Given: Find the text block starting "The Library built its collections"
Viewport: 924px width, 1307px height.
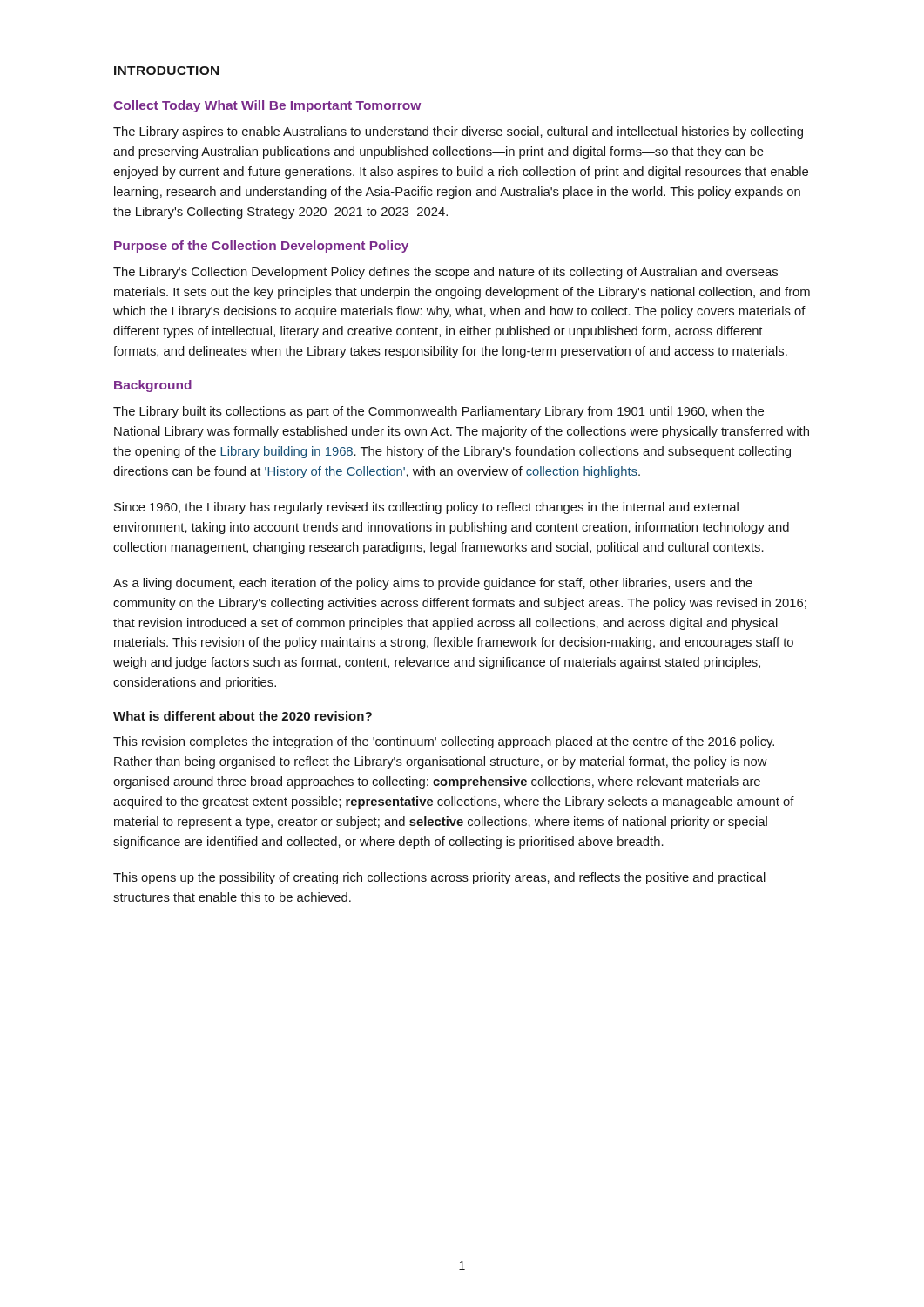Looking at the screenshot, I should tap(462, 441).
